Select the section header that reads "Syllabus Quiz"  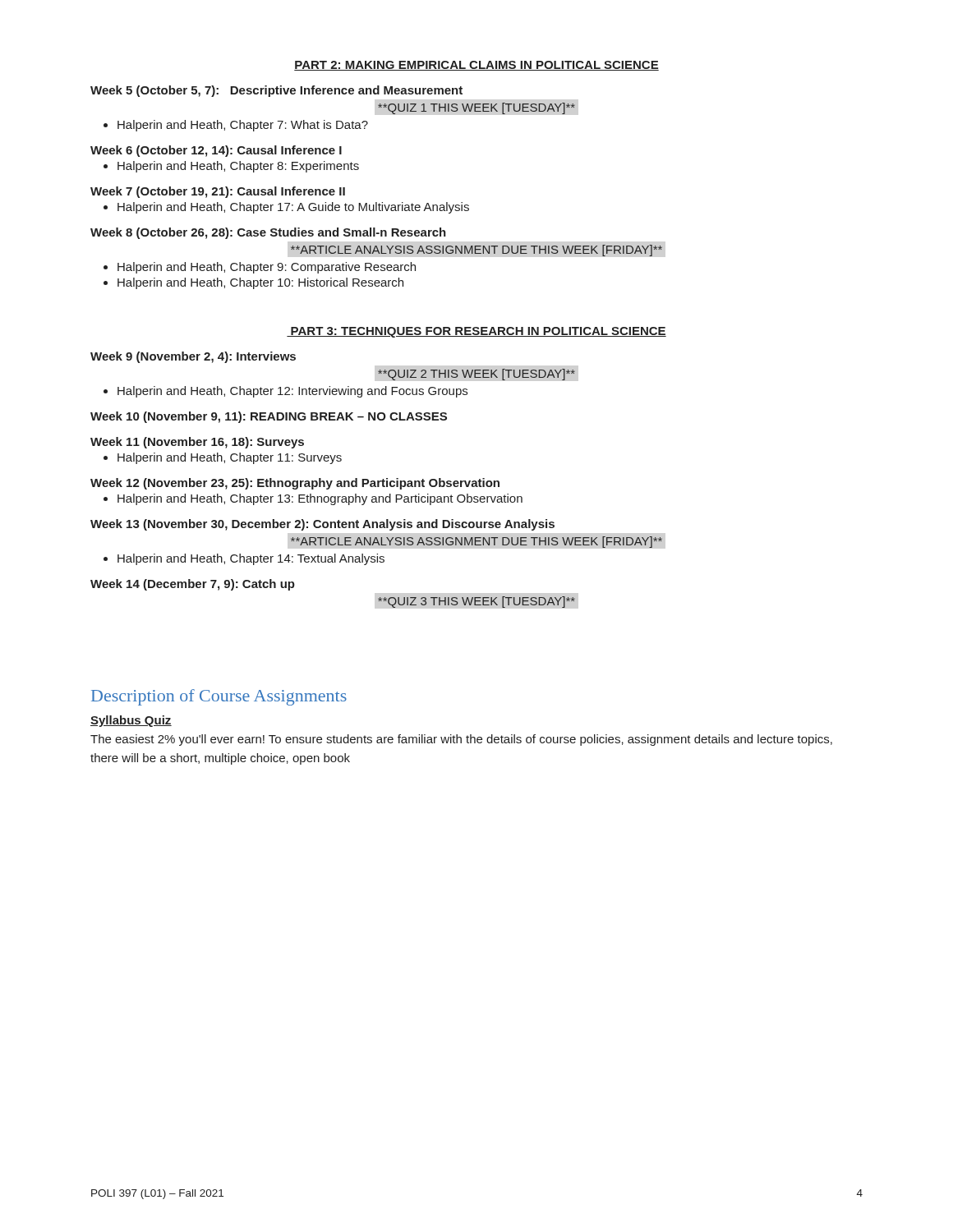pyautogui.click(x=131, y=720)
